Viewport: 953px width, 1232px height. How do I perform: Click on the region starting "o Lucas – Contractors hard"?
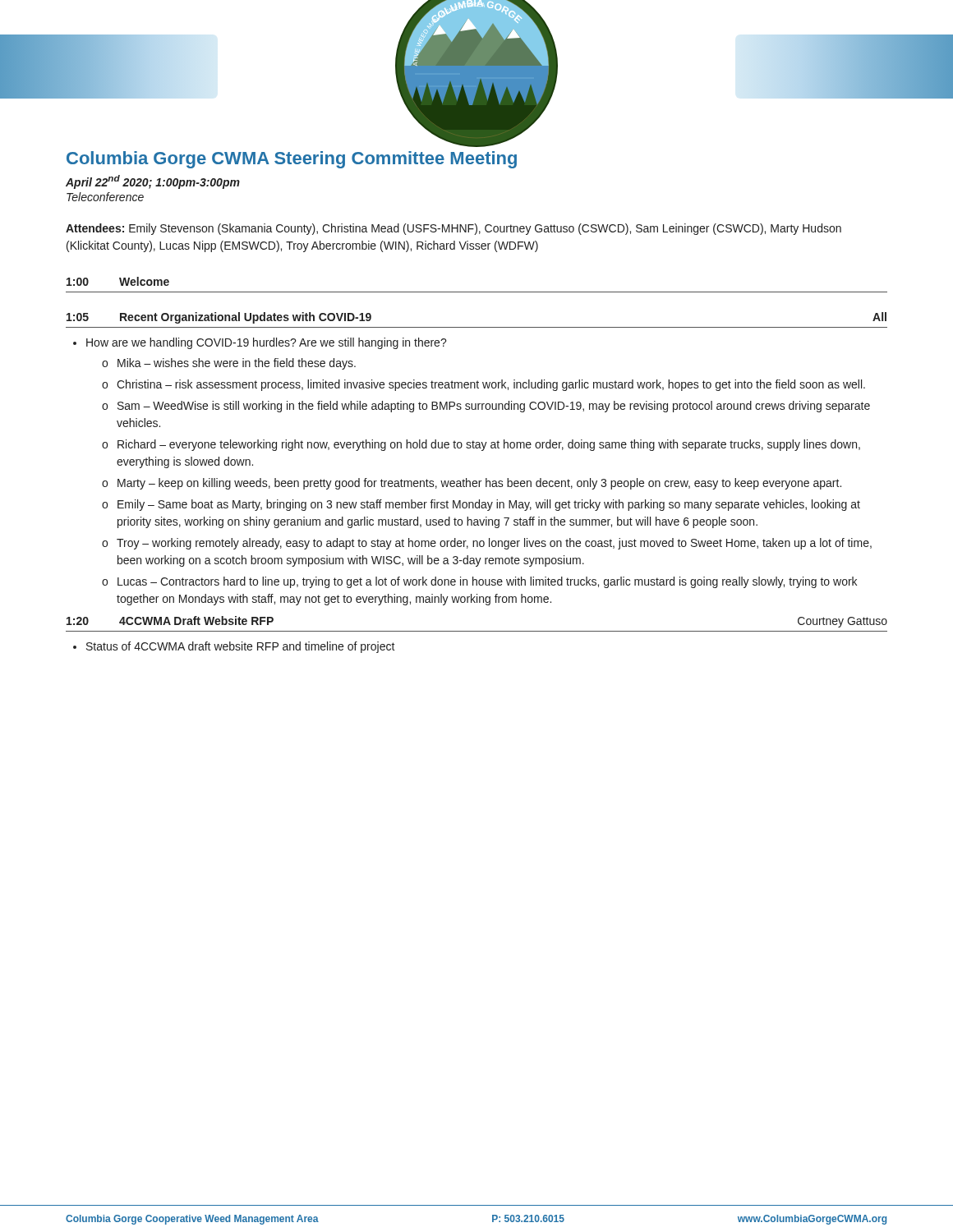tap(480, 589)
